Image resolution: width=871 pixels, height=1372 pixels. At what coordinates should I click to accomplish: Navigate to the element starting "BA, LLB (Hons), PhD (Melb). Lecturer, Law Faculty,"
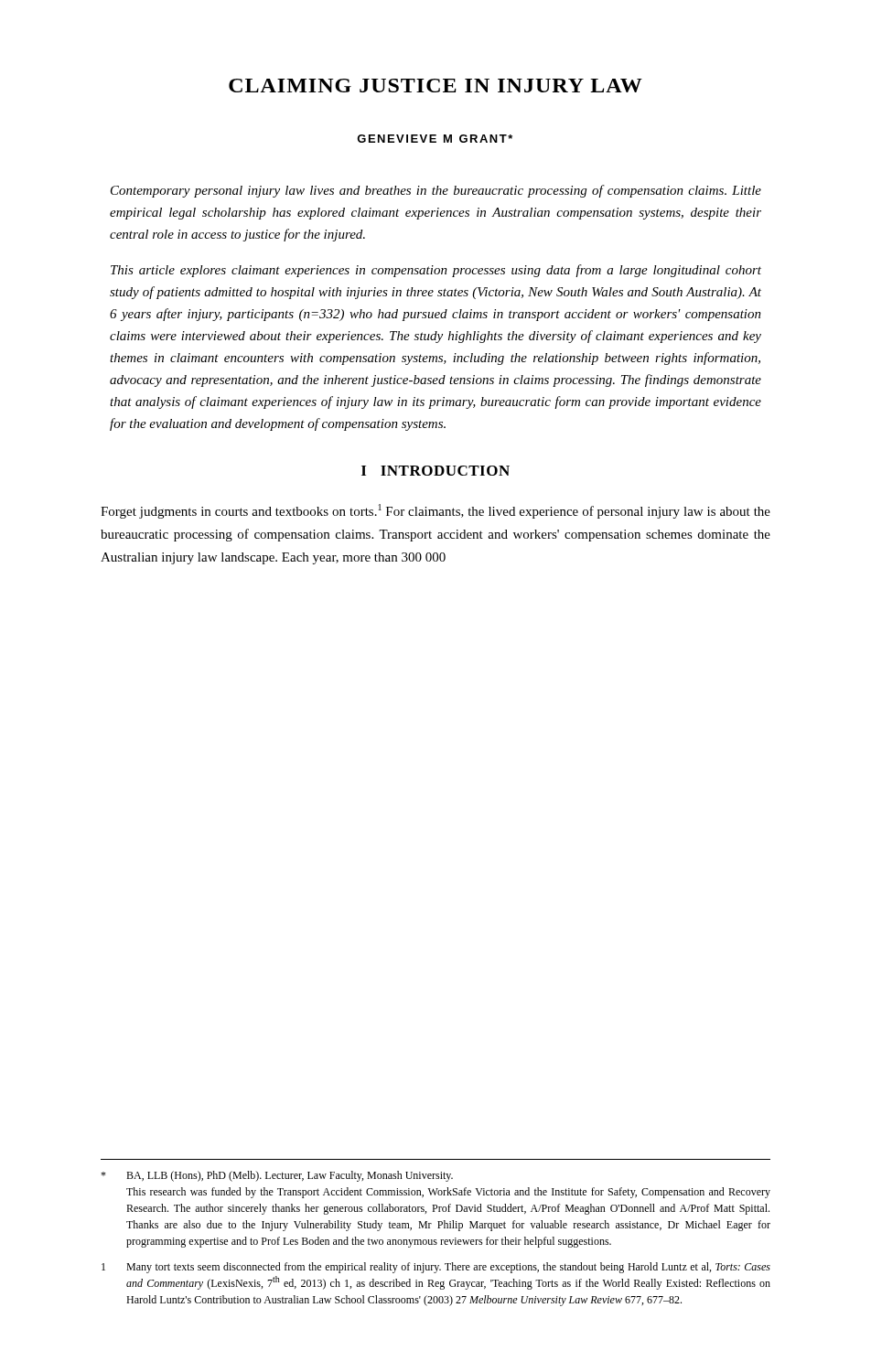(x=436, y=1208)
